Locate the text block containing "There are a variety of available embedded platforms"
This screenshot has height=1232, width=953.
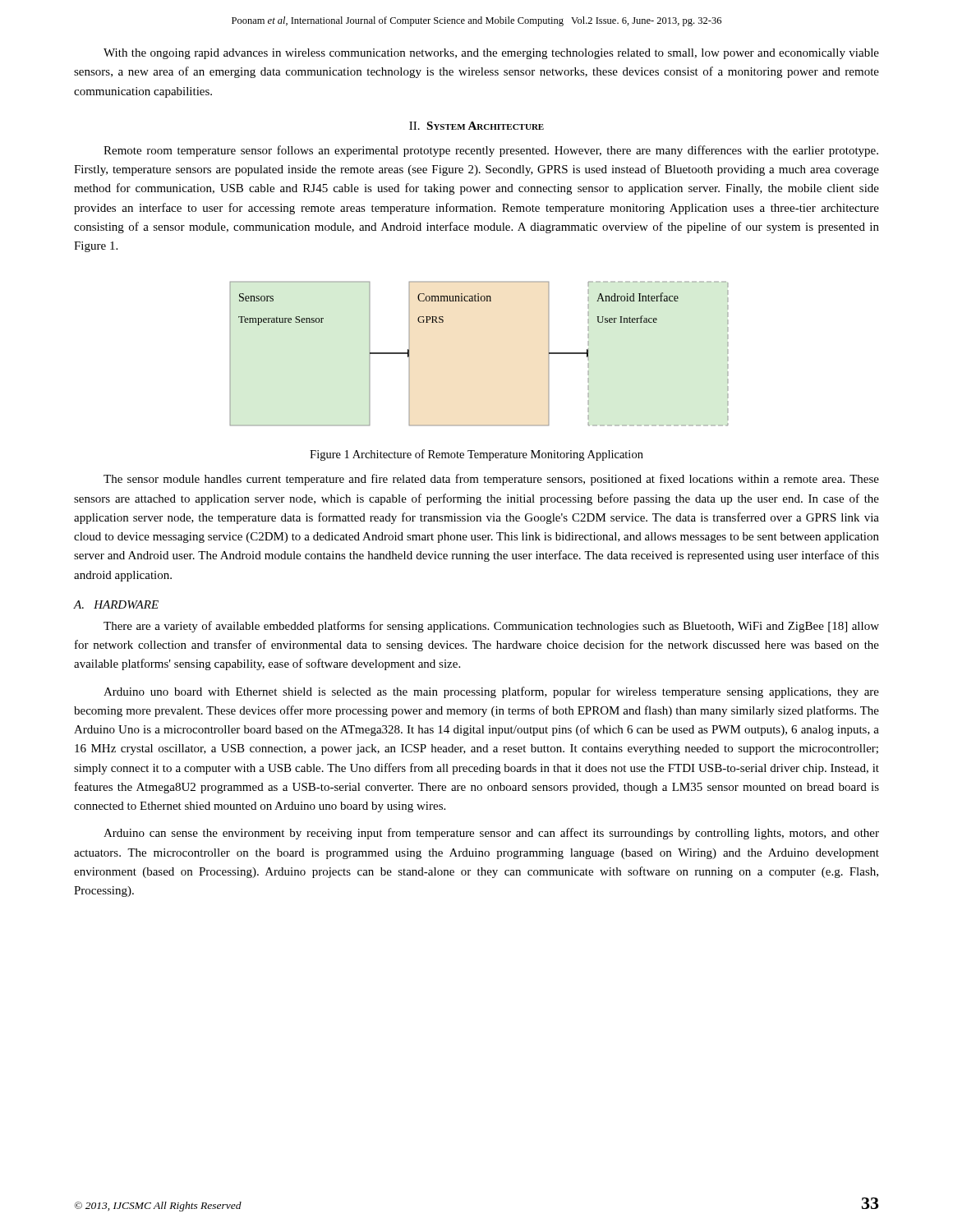(476, 645)
